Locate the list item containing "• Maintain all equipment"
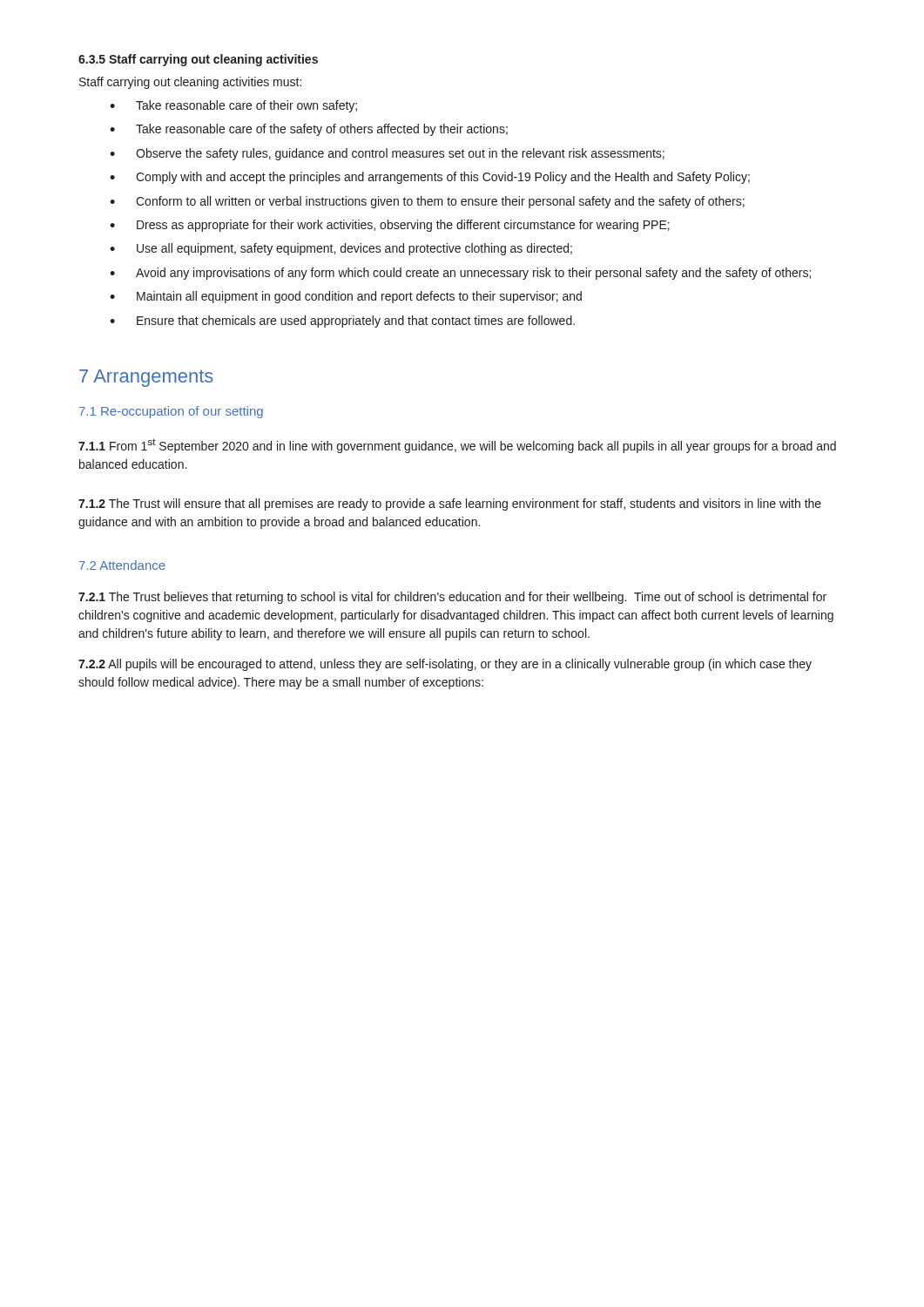This screenshot has width=924, height=1307. (478, 298)
